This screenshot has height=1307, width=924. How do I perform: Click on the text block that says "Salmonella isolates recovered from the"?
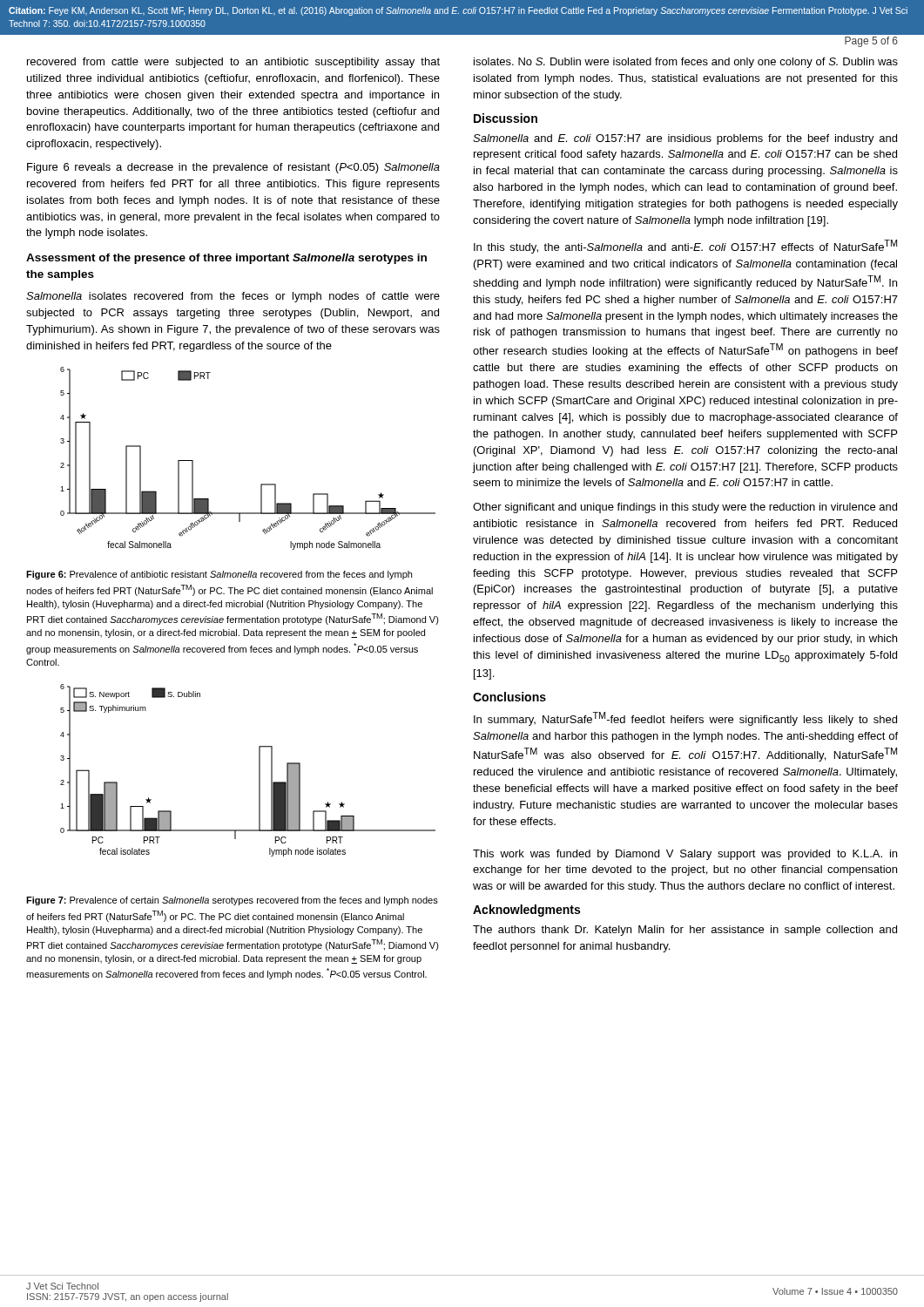(233, 321)
